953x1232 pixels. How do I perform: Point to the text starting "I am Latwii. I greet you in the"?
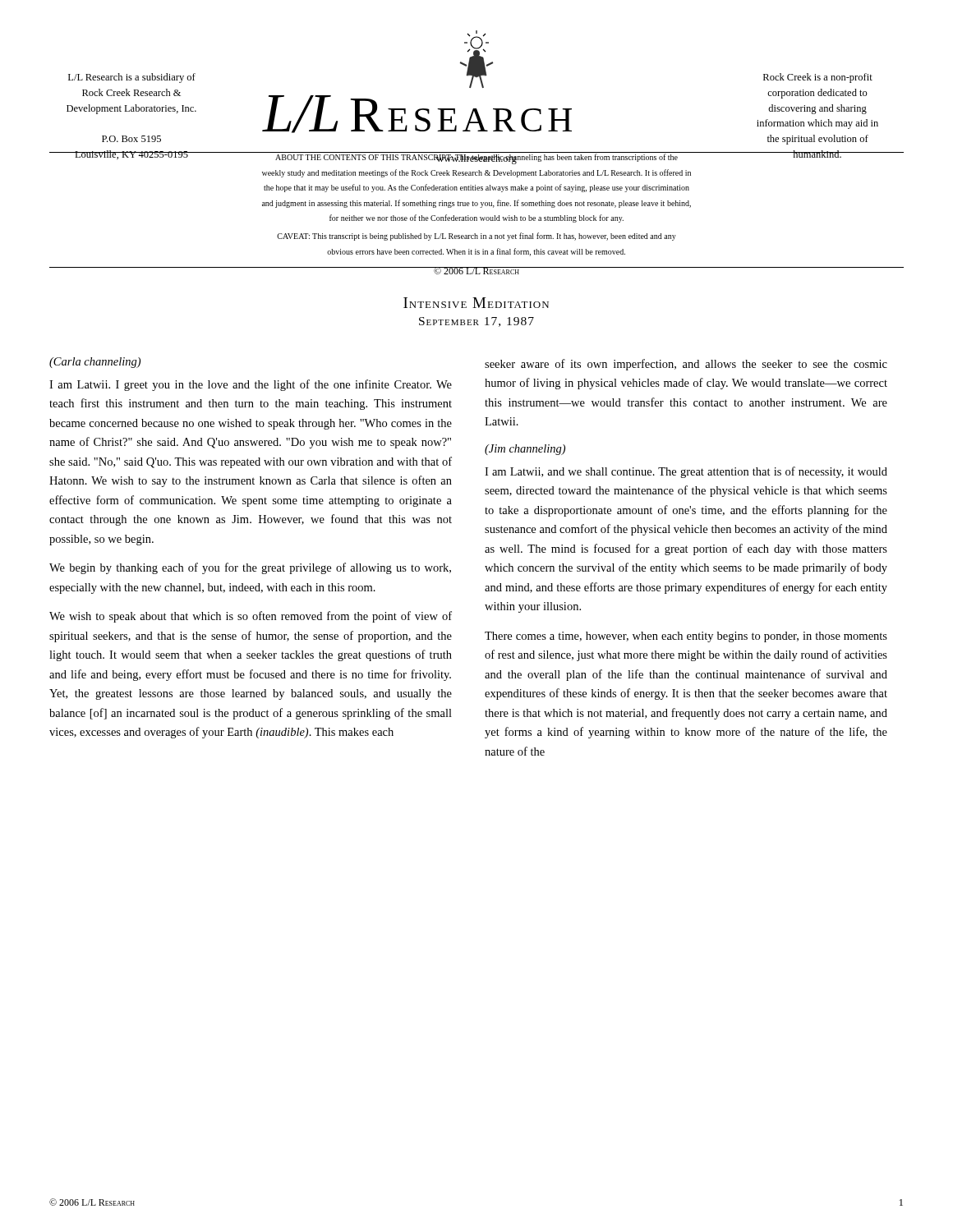tap(251, 559)
